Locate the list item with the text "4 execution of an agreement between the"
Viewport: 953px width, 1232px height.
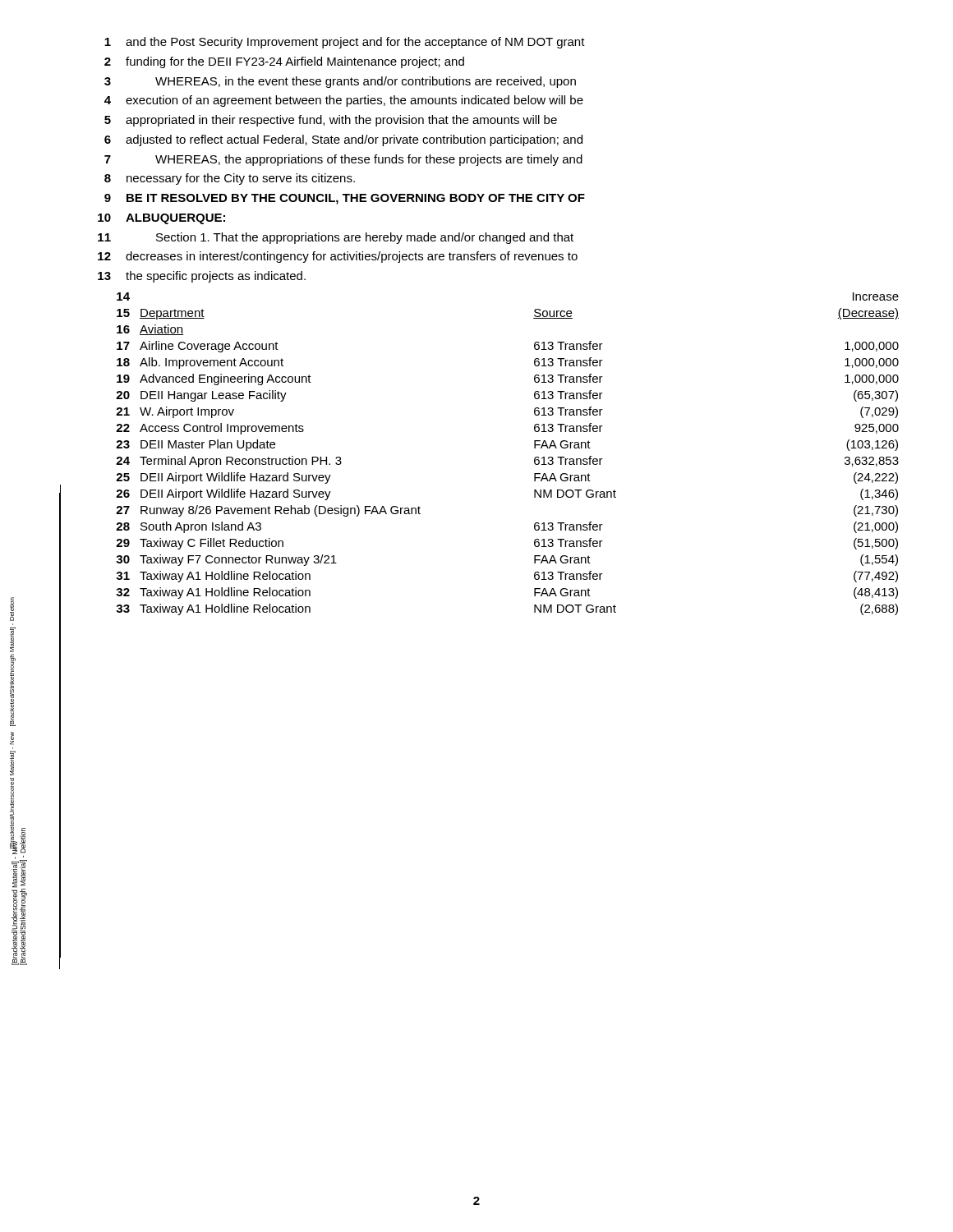(x=485, y=100)
